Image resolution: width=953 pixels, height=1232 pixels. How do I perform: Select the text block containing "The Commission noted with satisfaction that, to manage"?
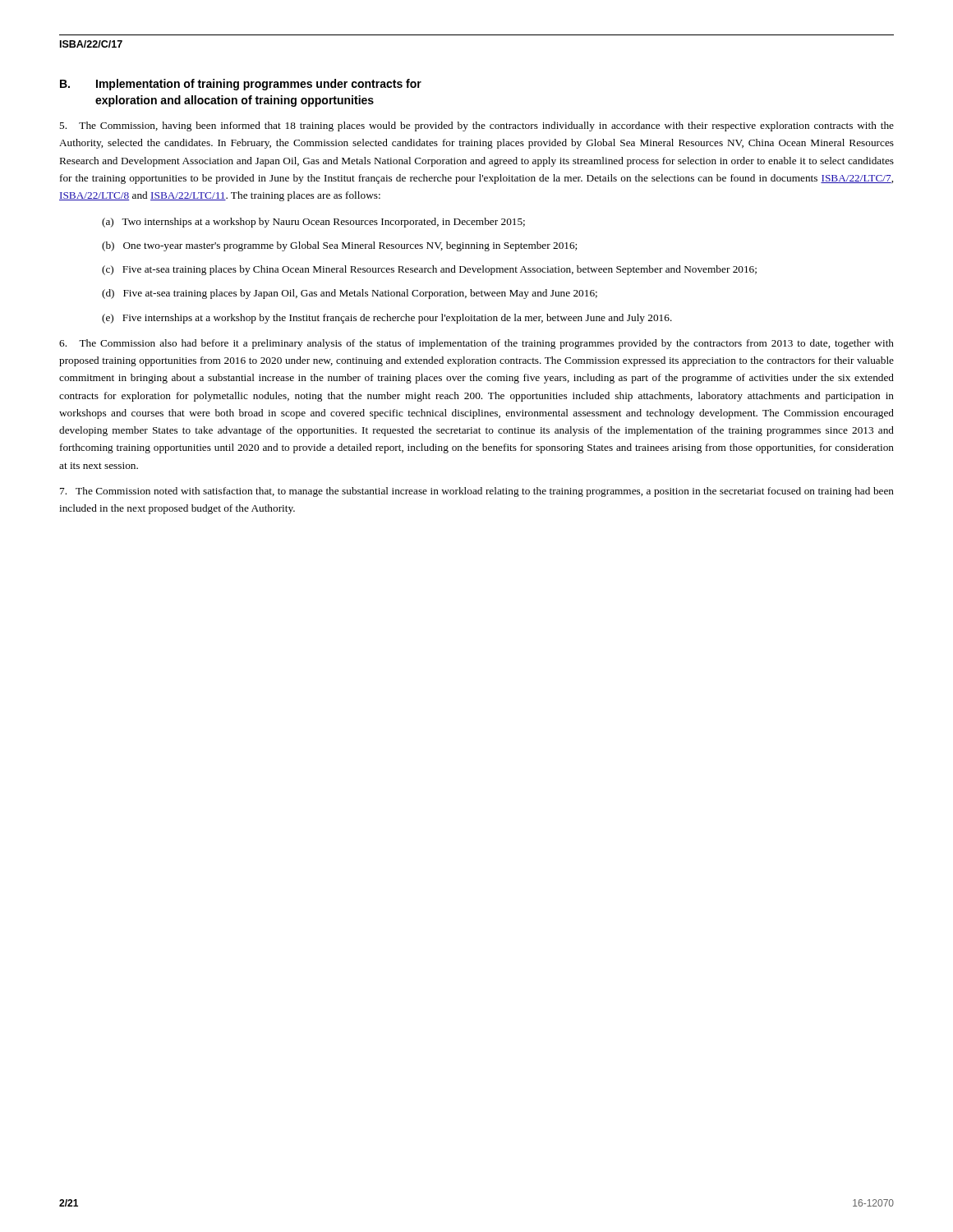click(x=476, y=499)
